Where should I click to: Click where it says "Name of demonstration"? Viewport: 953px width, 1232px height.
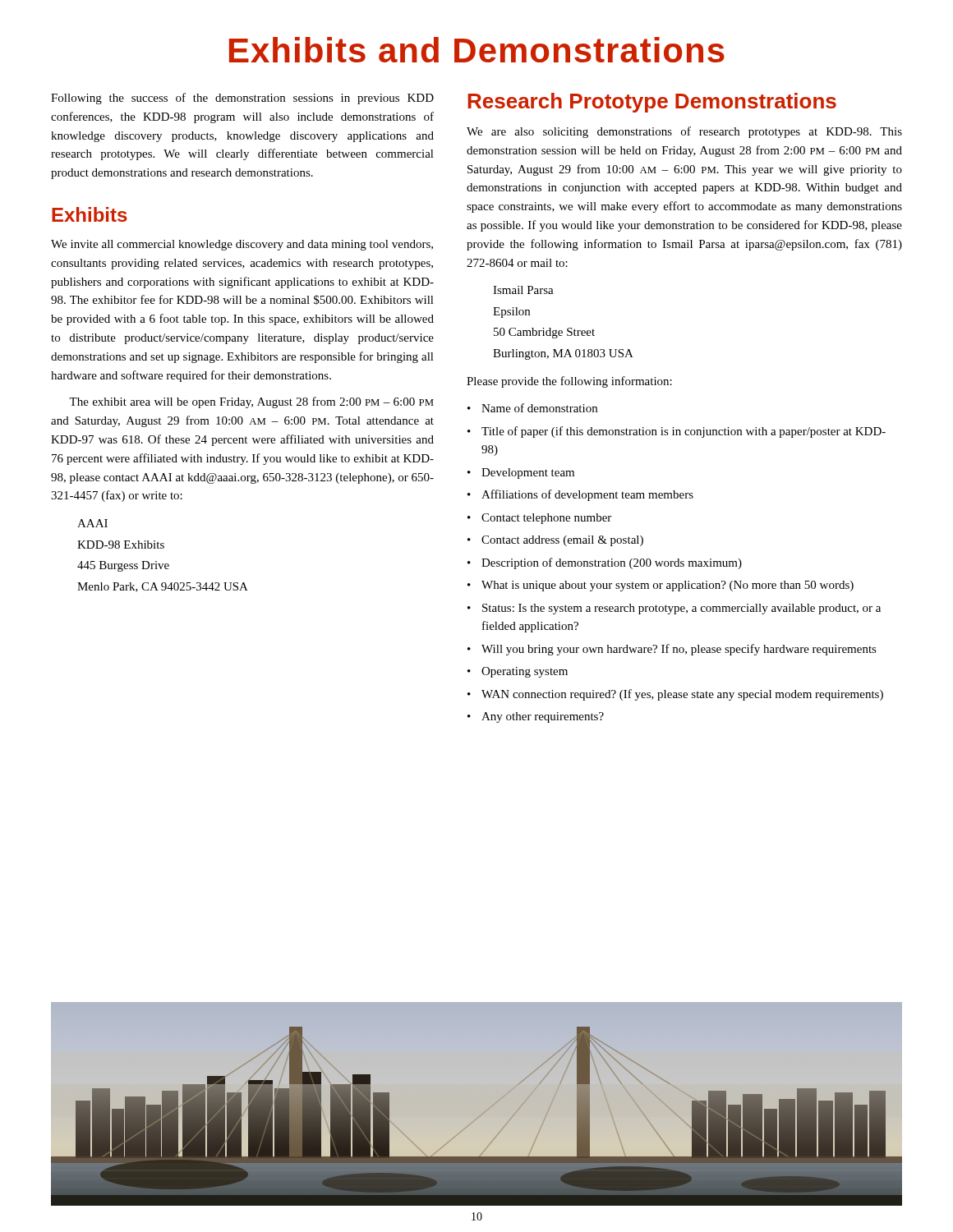click(540, 408)
